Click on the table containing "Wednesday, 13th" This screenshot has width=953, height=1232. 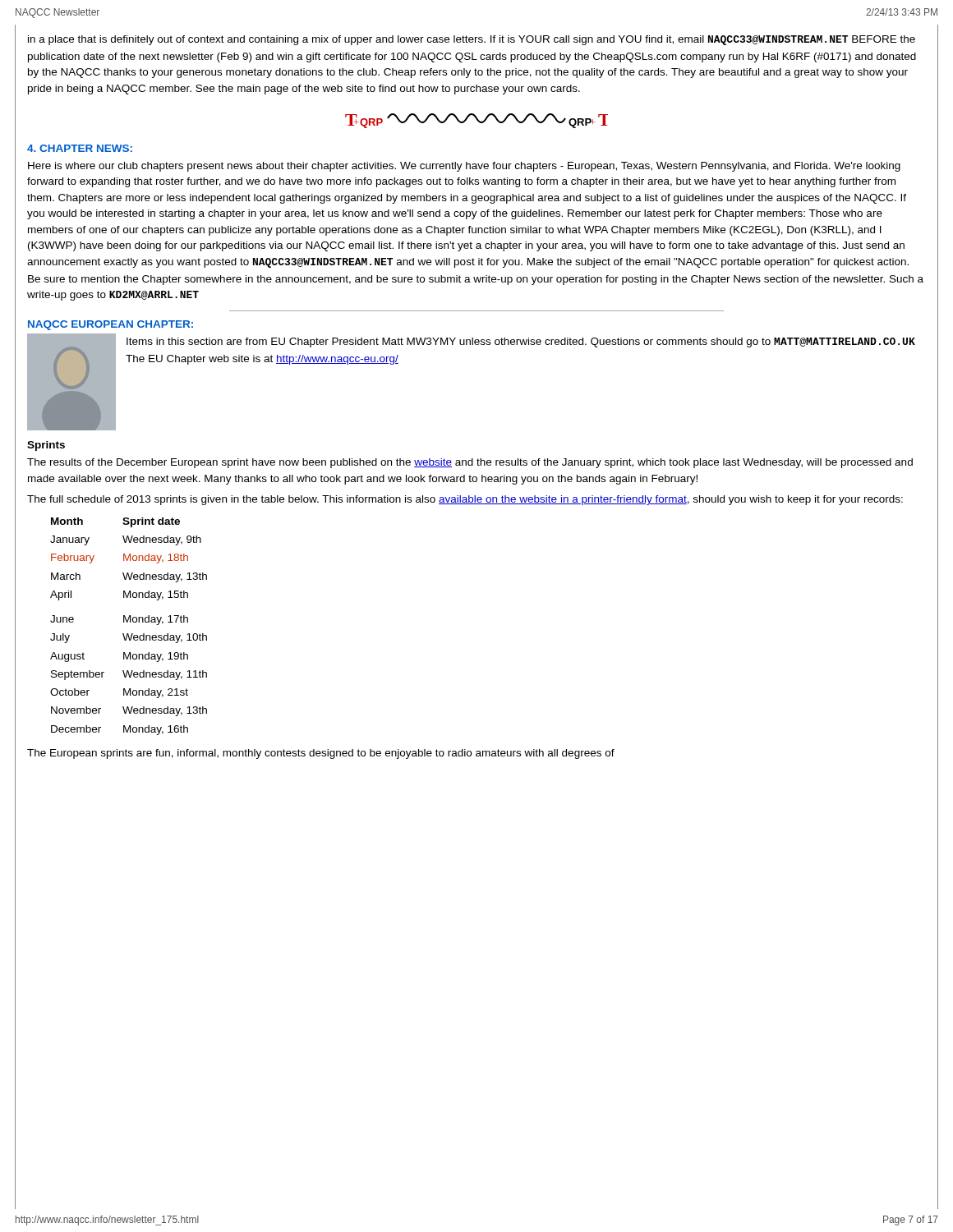(476, 625)
